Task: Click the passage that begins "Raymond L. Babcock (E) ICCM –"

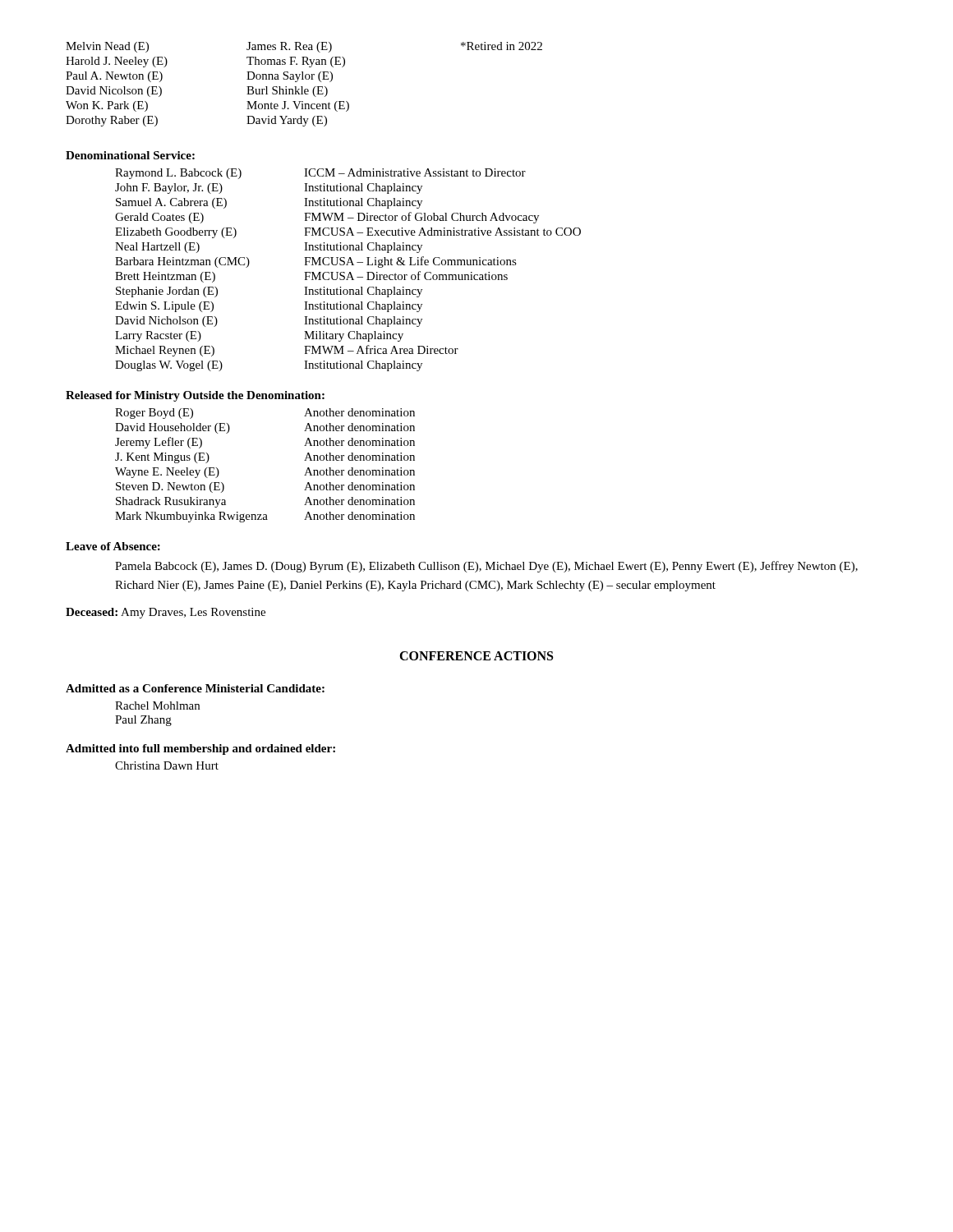Action: (501, 173)
